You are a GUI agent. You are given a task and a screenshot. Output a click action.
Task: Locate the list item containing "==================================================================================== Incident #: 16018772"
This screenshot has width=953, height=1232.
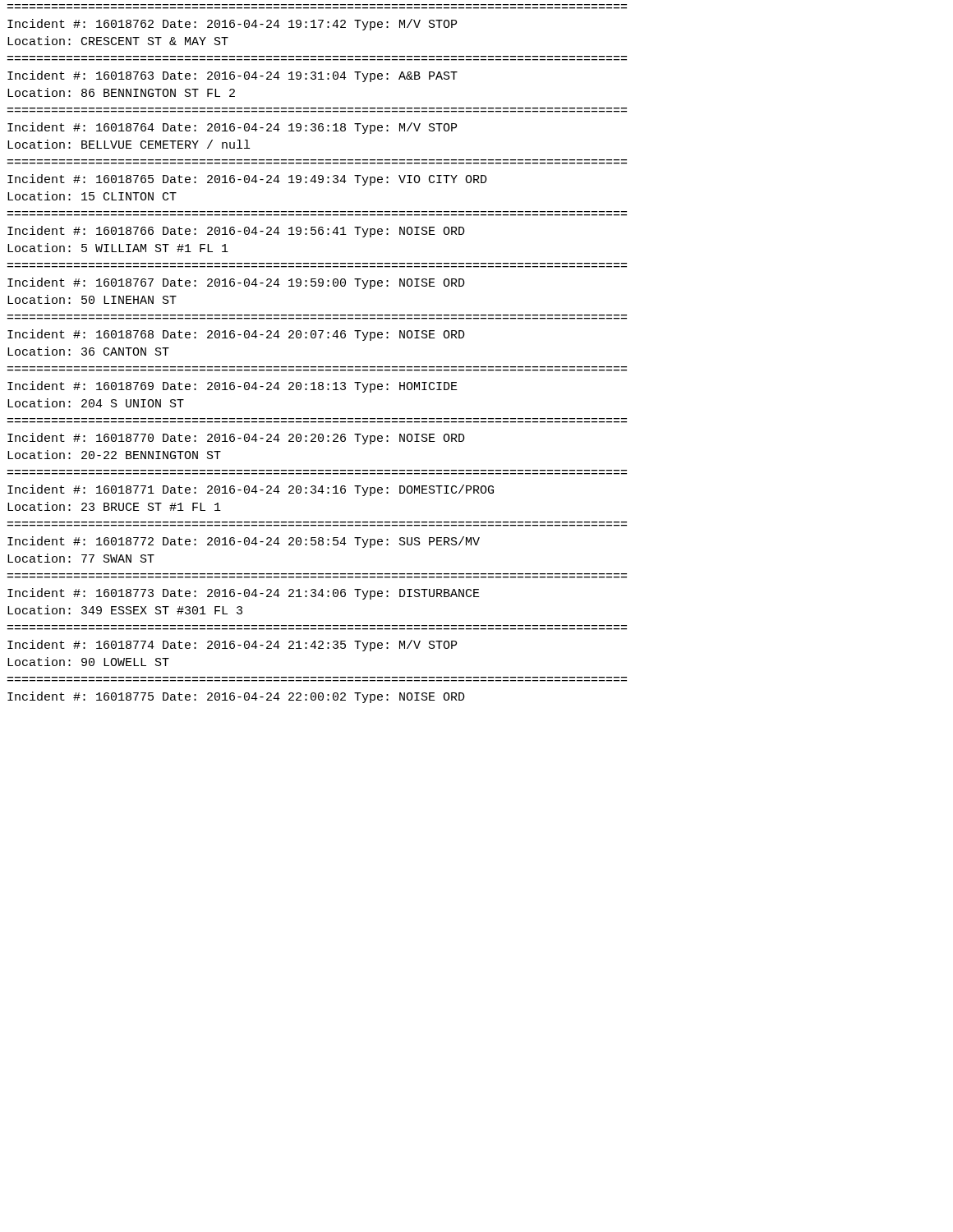(476, 543)
